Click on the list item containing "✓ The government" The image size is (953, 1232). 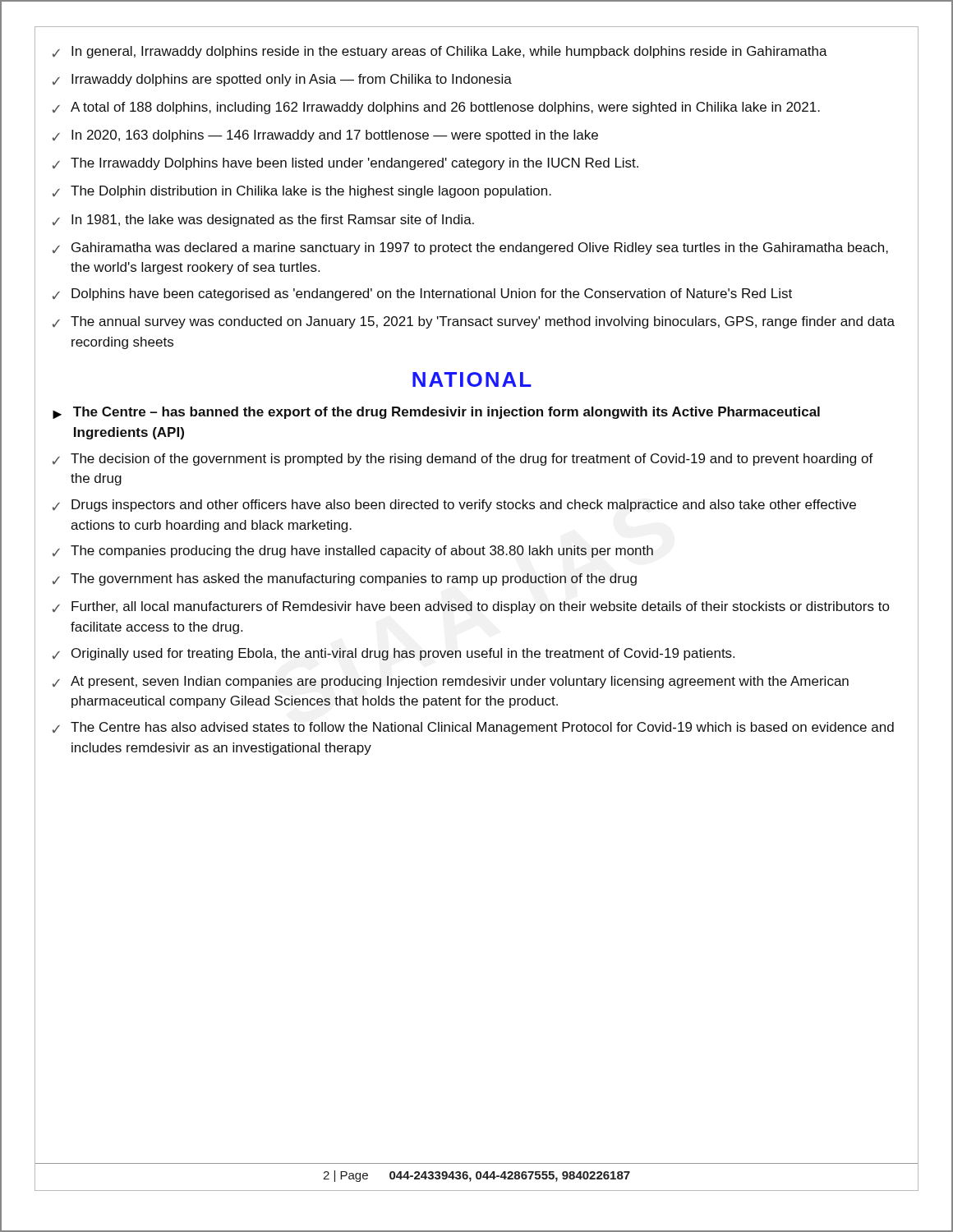coord(344,581)
